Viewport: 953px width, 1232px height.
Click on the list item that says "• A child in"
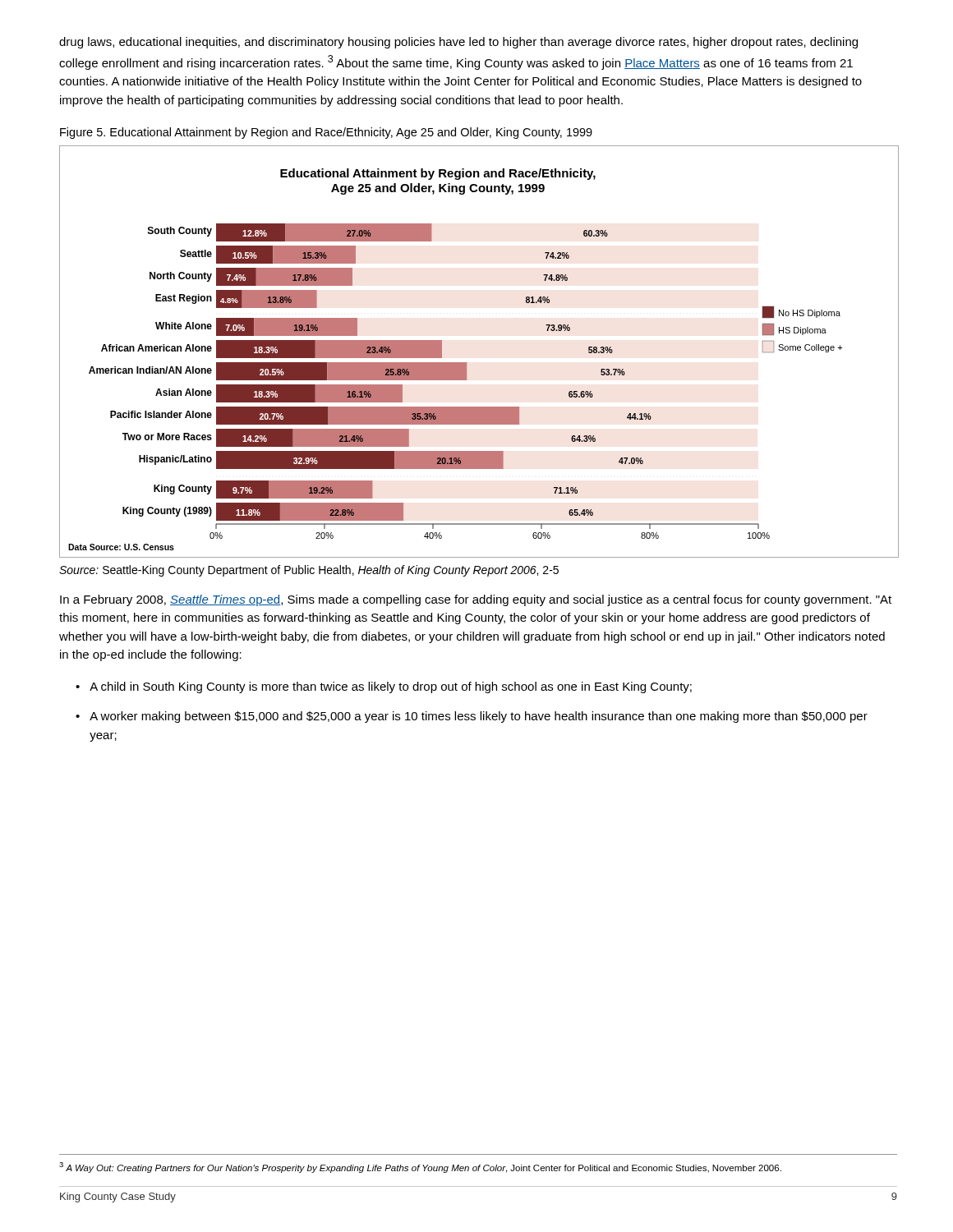384,687
